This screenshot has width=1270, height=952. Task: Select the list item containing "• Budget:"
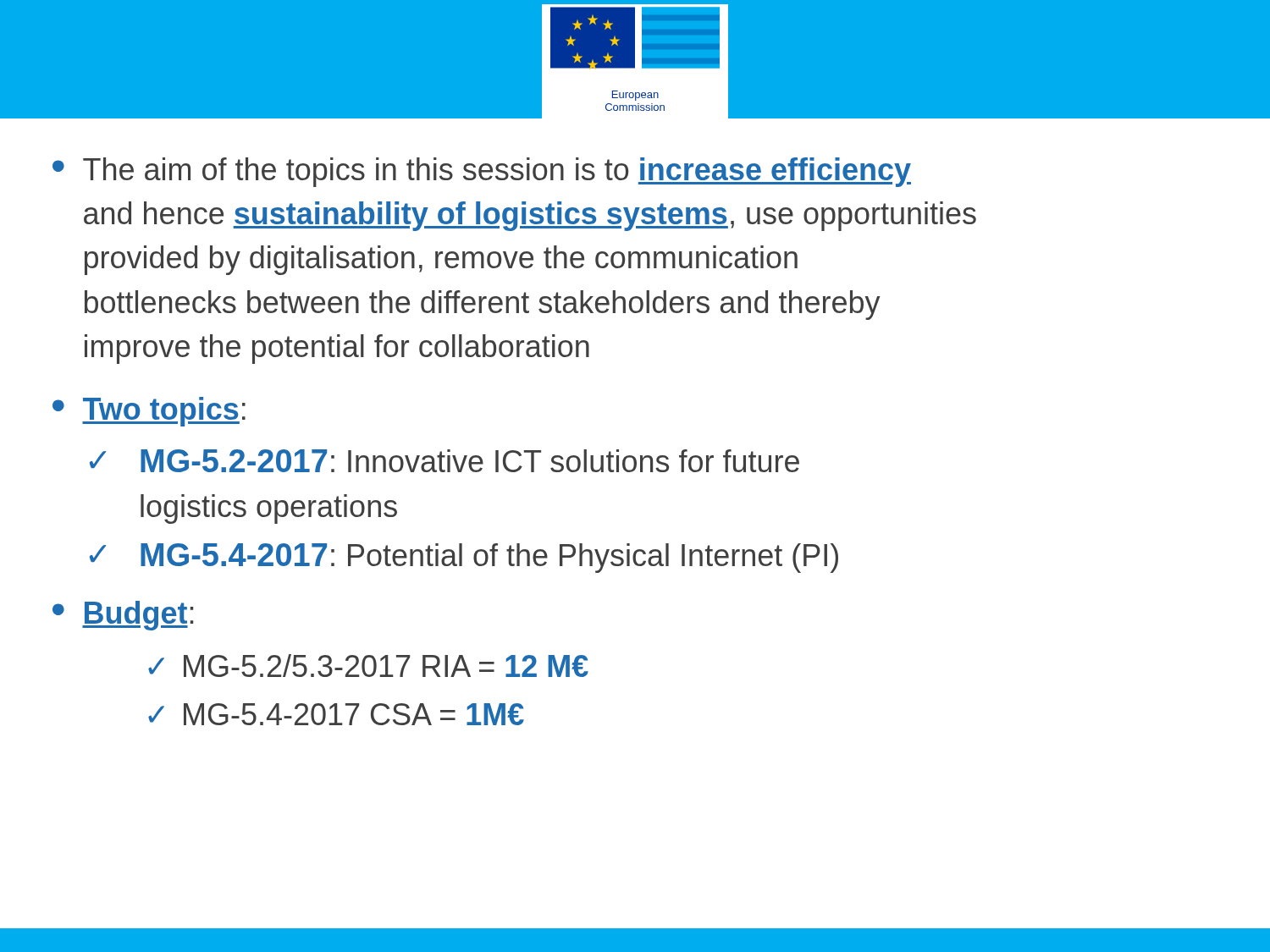point(123,613)
